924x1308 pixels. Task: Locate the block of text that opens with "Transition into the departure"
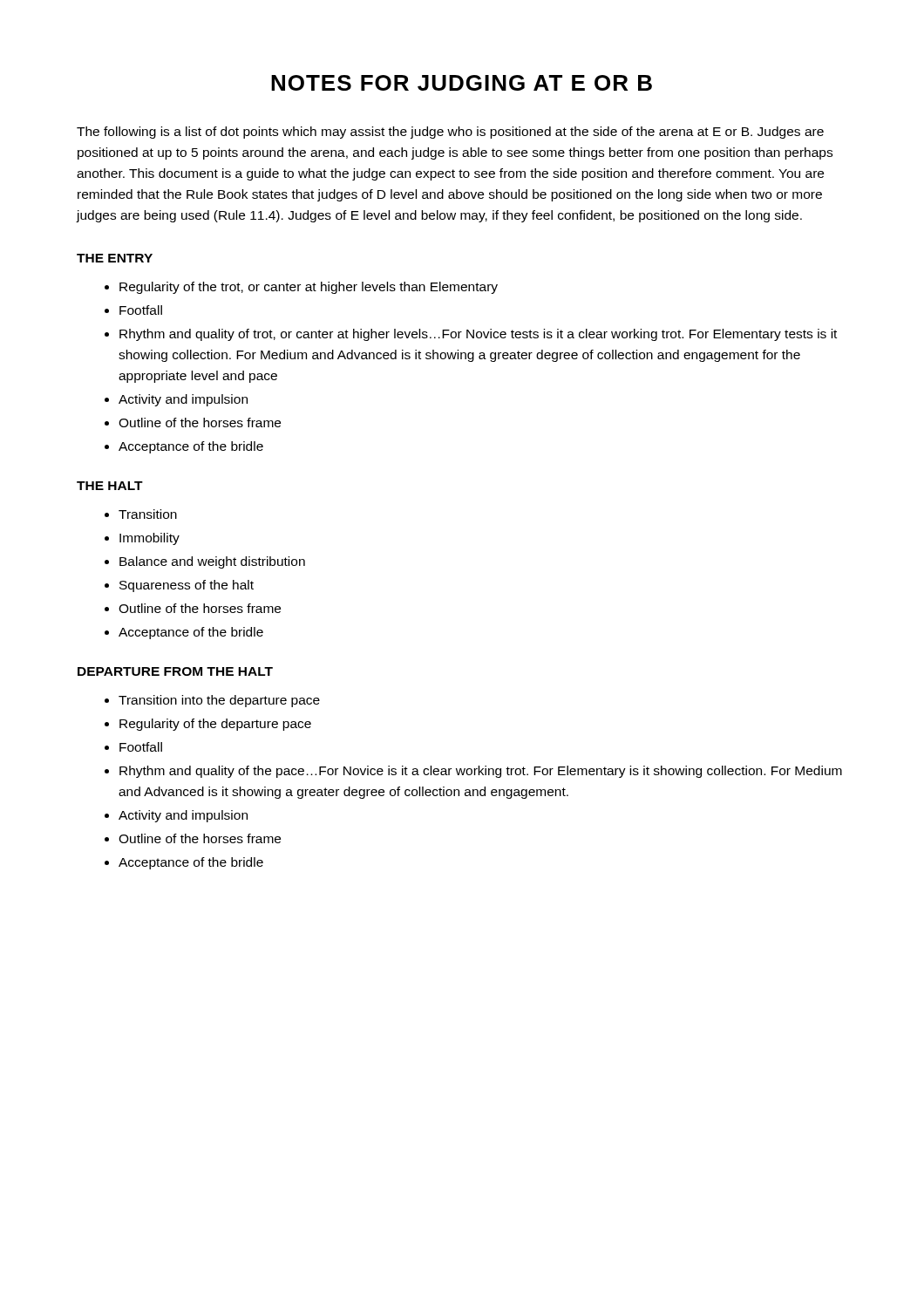coord(219,700)
